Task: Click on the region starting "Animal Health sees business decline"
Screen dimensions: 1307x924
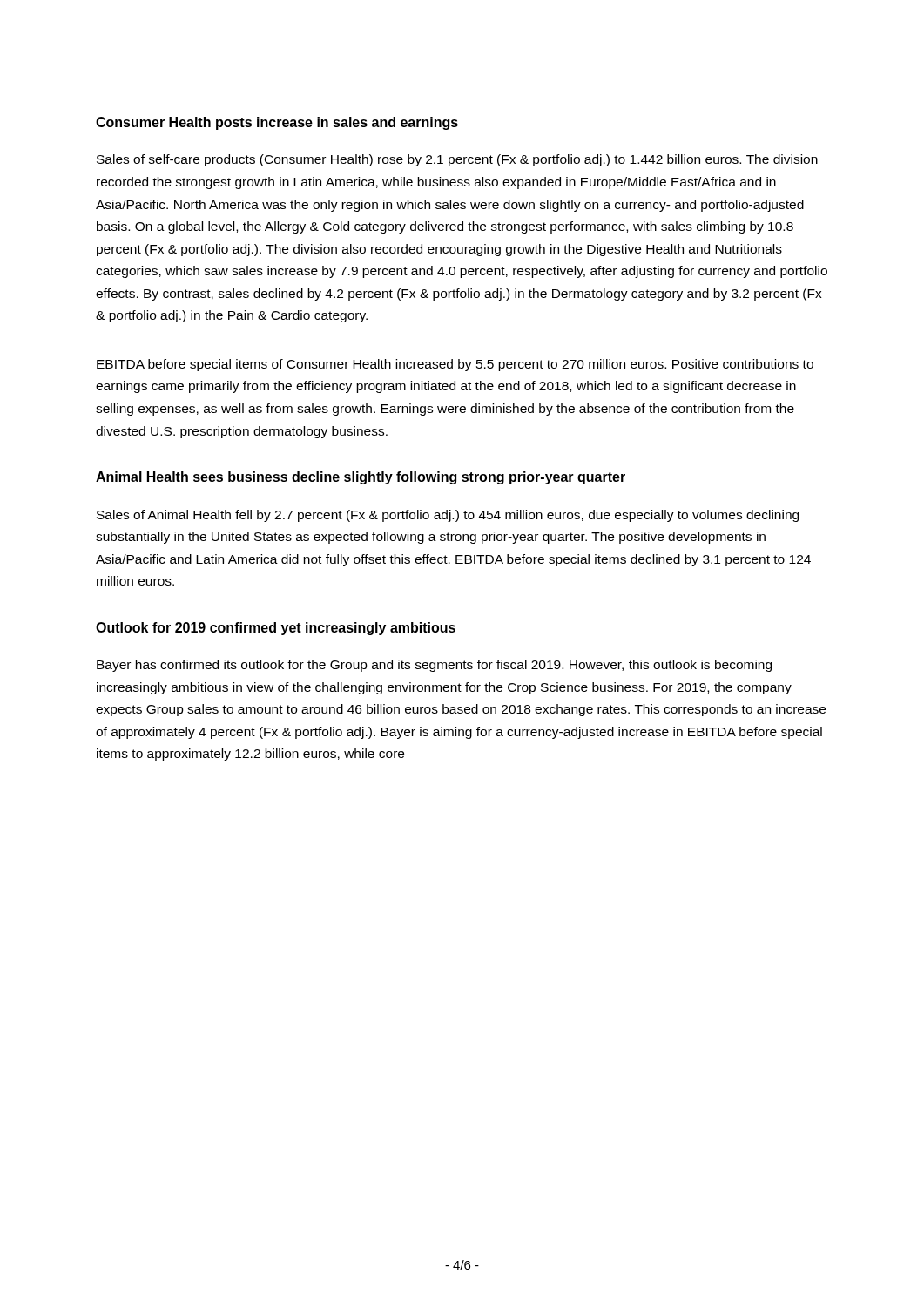Action: [361, 477]
